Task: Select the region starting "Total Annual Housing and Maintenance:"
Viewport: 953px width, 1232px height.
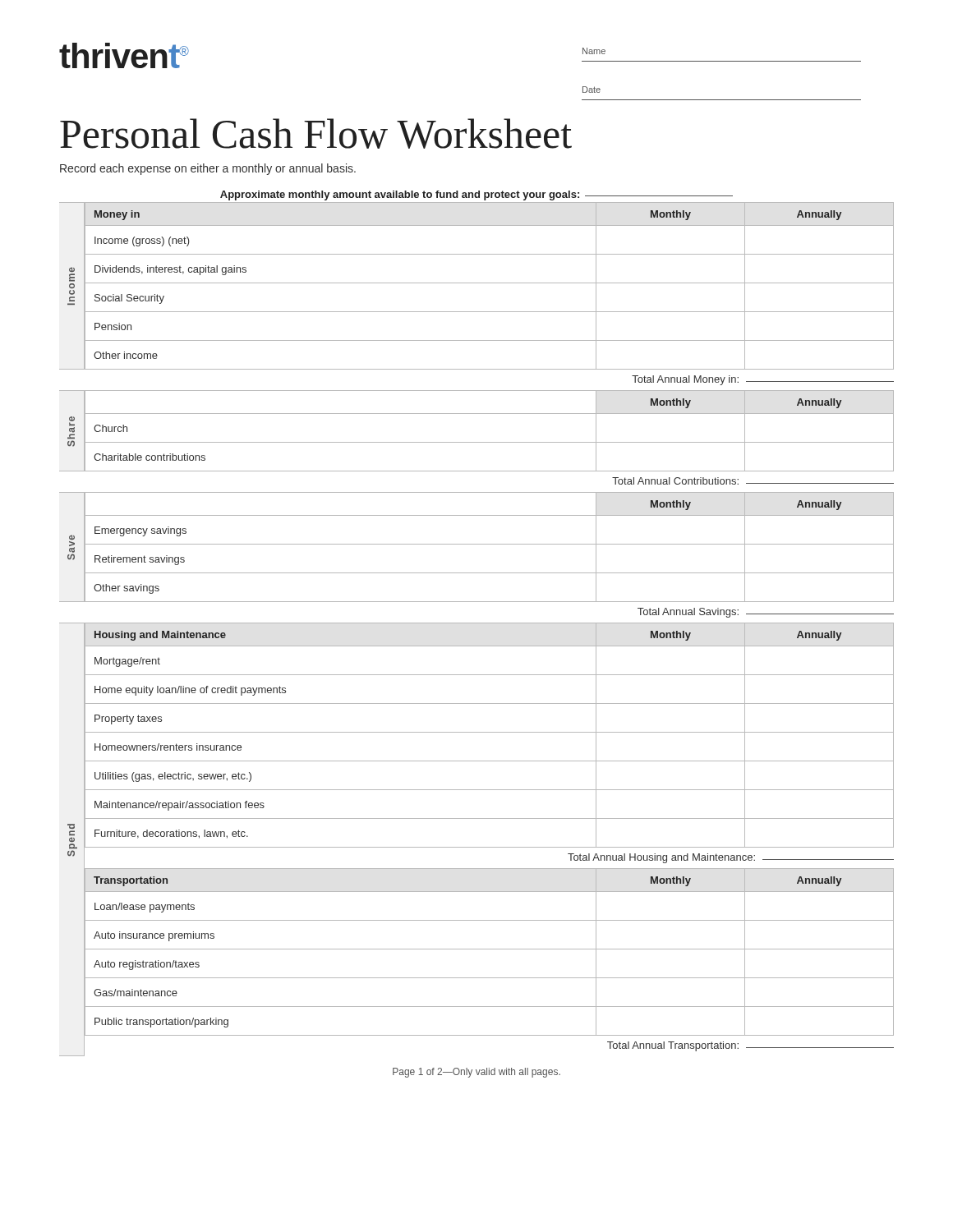Action: [x=731, y=857]
